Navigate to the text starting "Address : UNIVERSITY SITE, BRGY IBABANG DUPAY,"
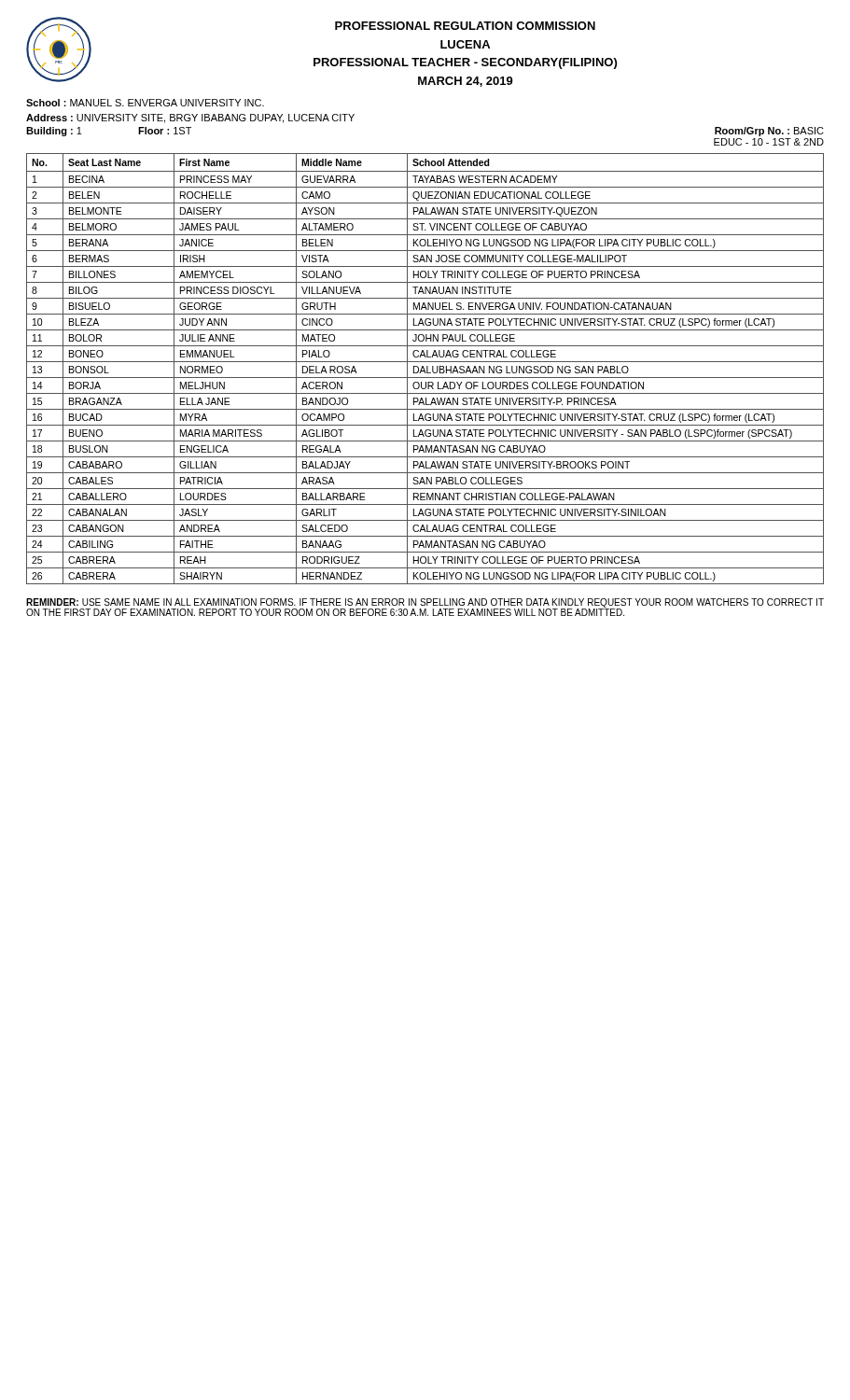The height and width of the screenshot is (1400, 850). click(190, 118)
